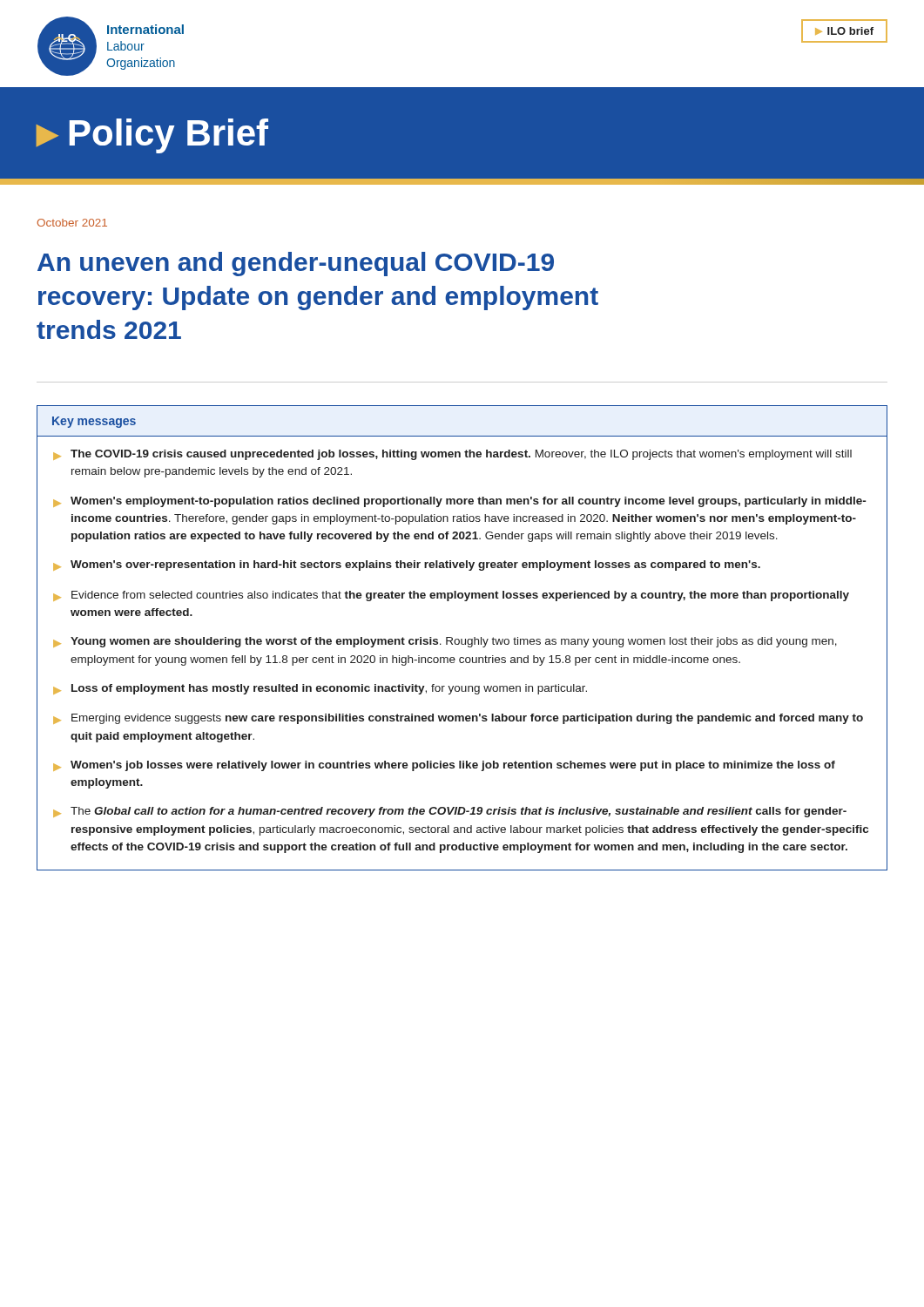924x1307 pixels.
Task: Click the passage that begins "▶ The Global call to action for"
Action: [x=462, y=829]
